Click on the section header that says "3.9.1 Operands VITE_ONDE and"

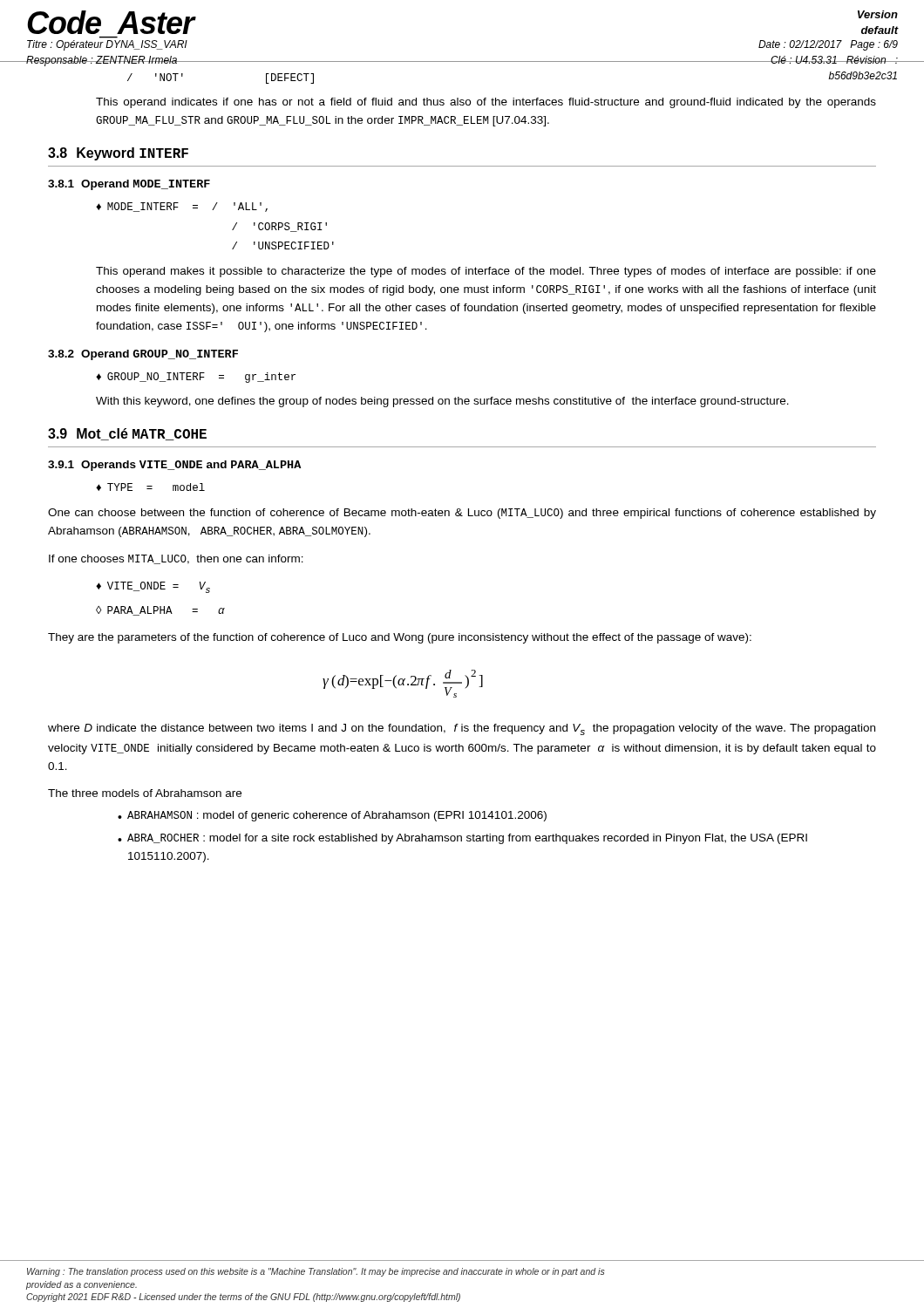coord(174,465)
